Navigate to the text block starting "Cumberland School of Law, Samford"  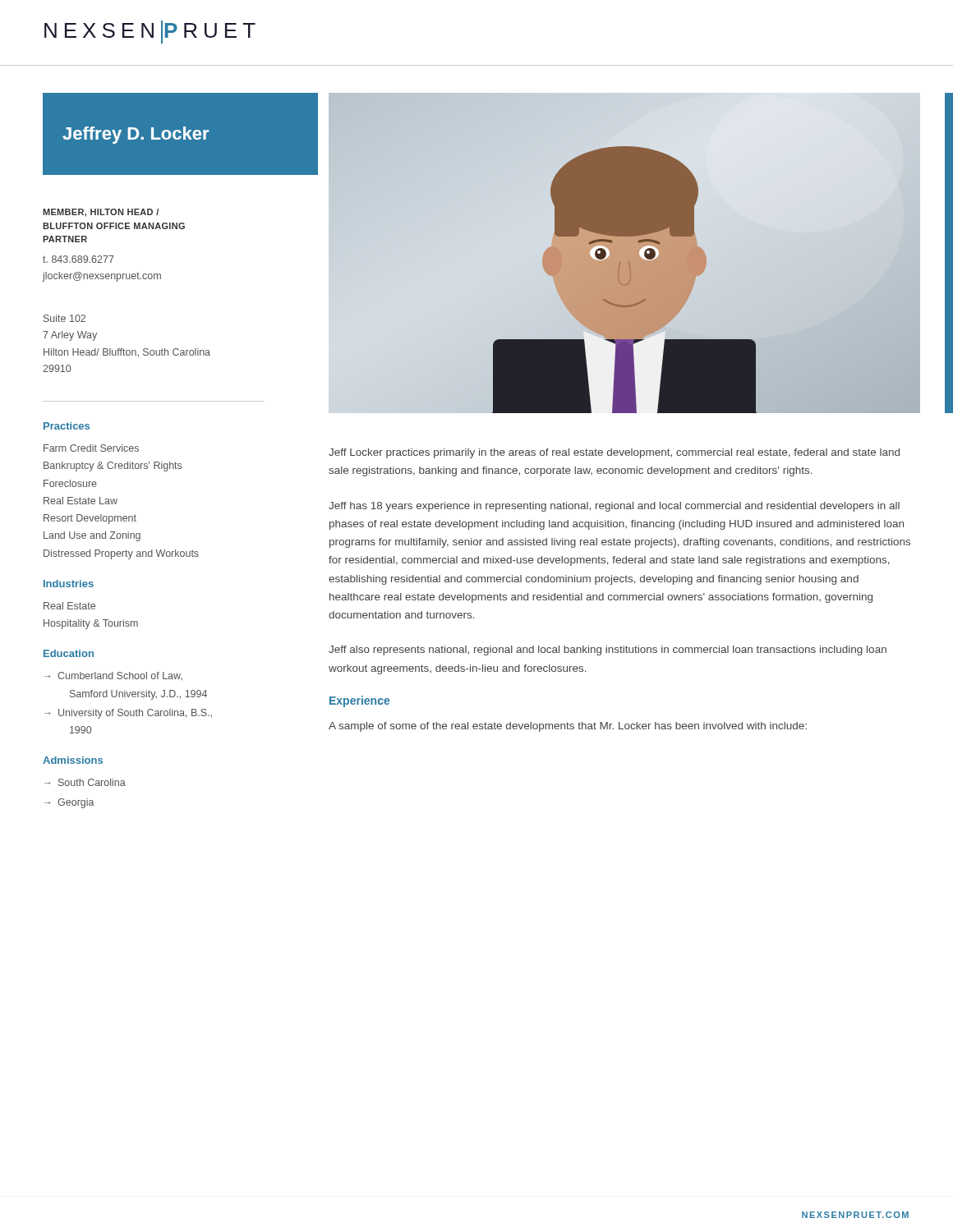click(132, 685)
